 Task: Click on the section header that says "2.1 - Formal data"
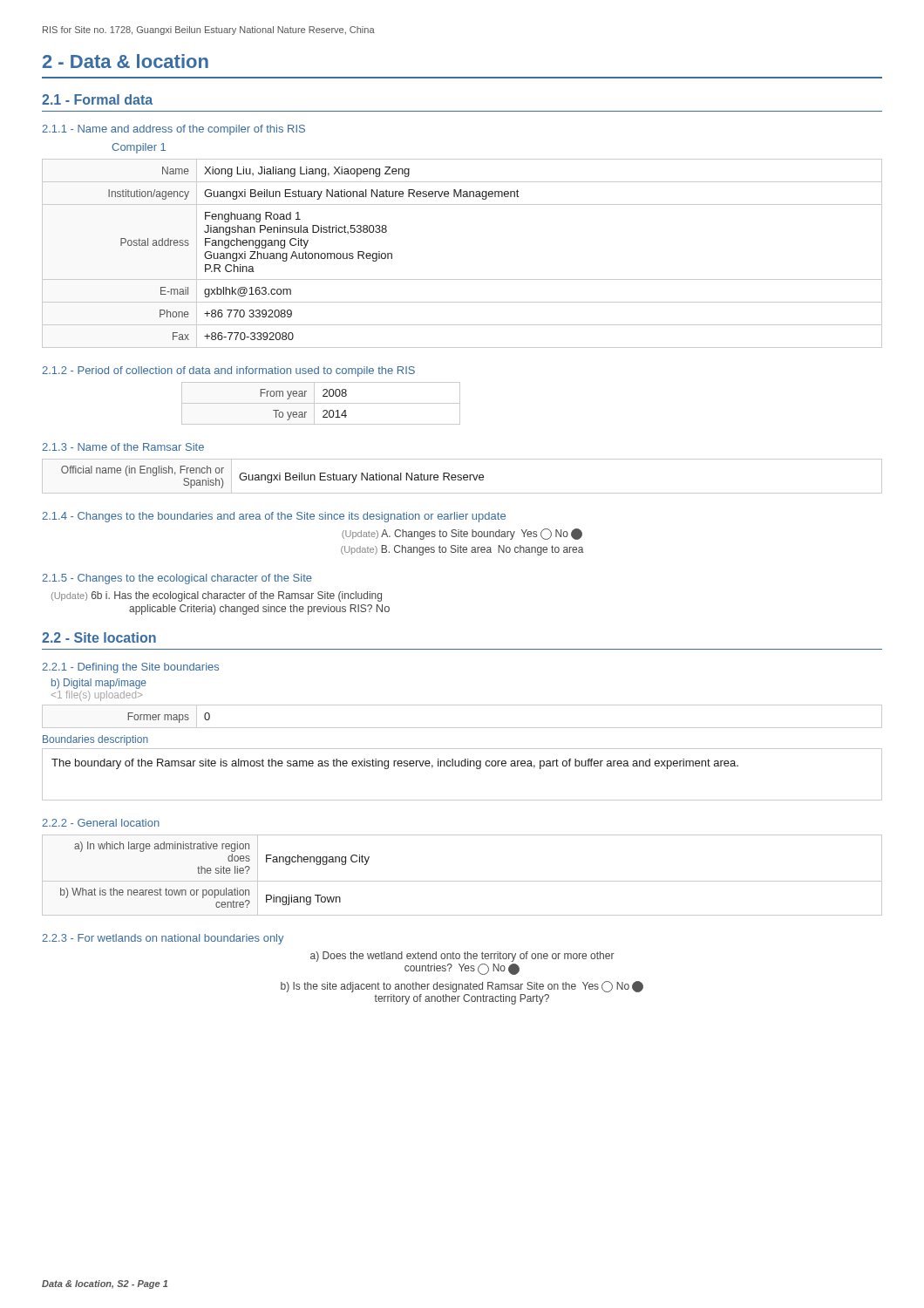tap(97, 100)
